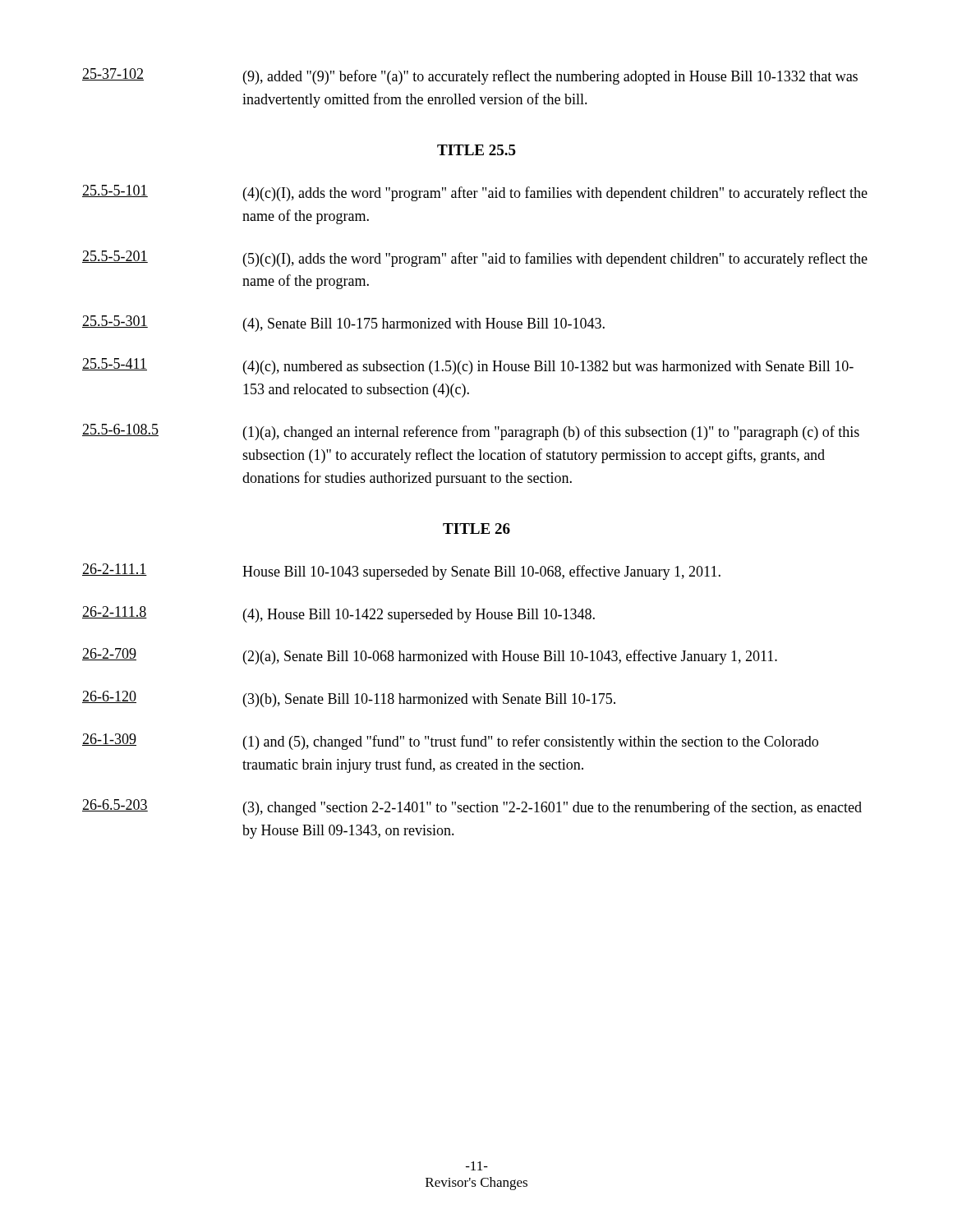Navigate to the block starting "26-6-120 (3)(b), Senate Bill 10-118 harmonized with Senate"
The image size is (953, 1232).
tap(476, 700)
